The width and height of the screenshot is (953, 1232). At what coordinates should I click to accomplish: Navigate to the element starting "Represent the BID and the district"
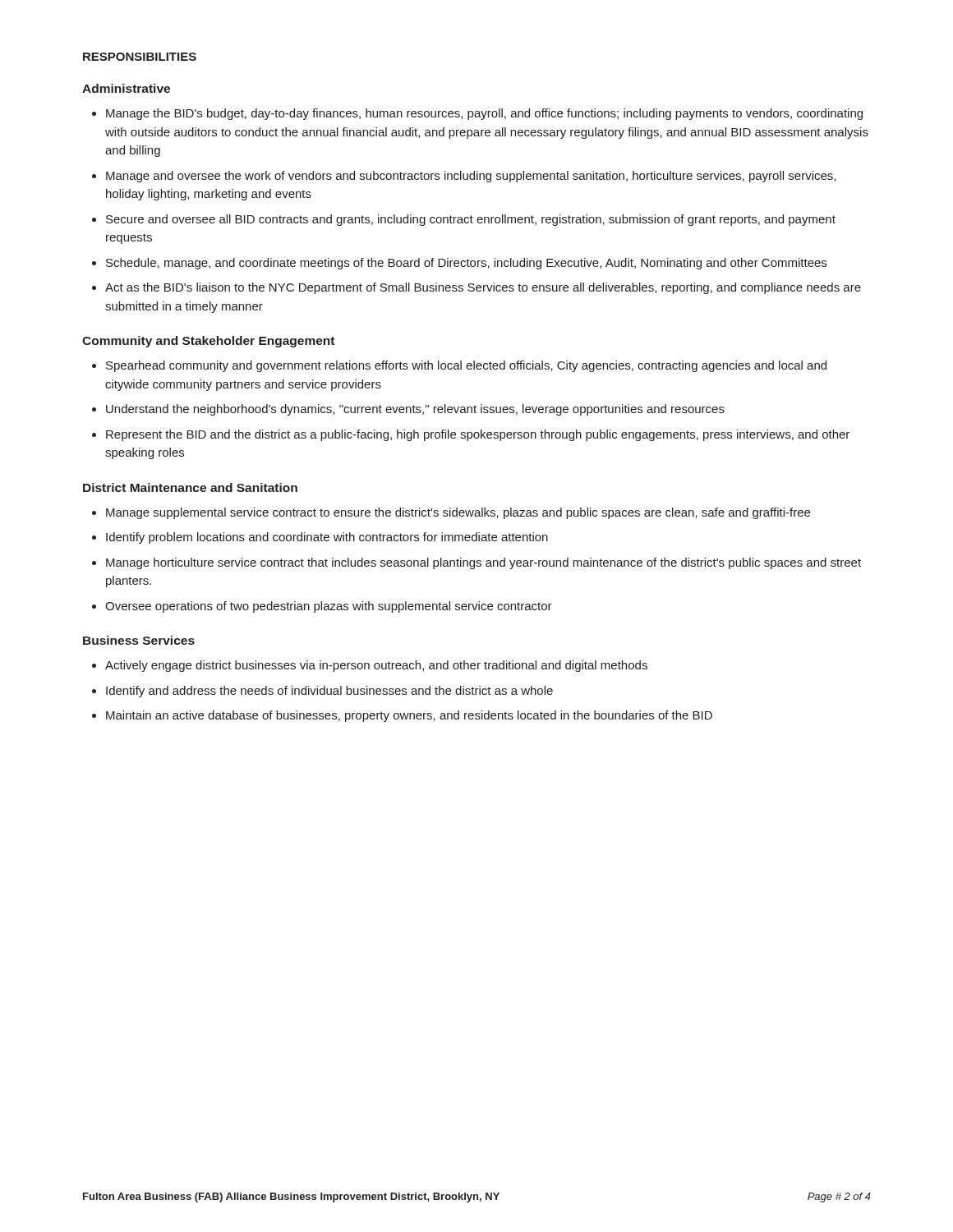tap(477, 443)
